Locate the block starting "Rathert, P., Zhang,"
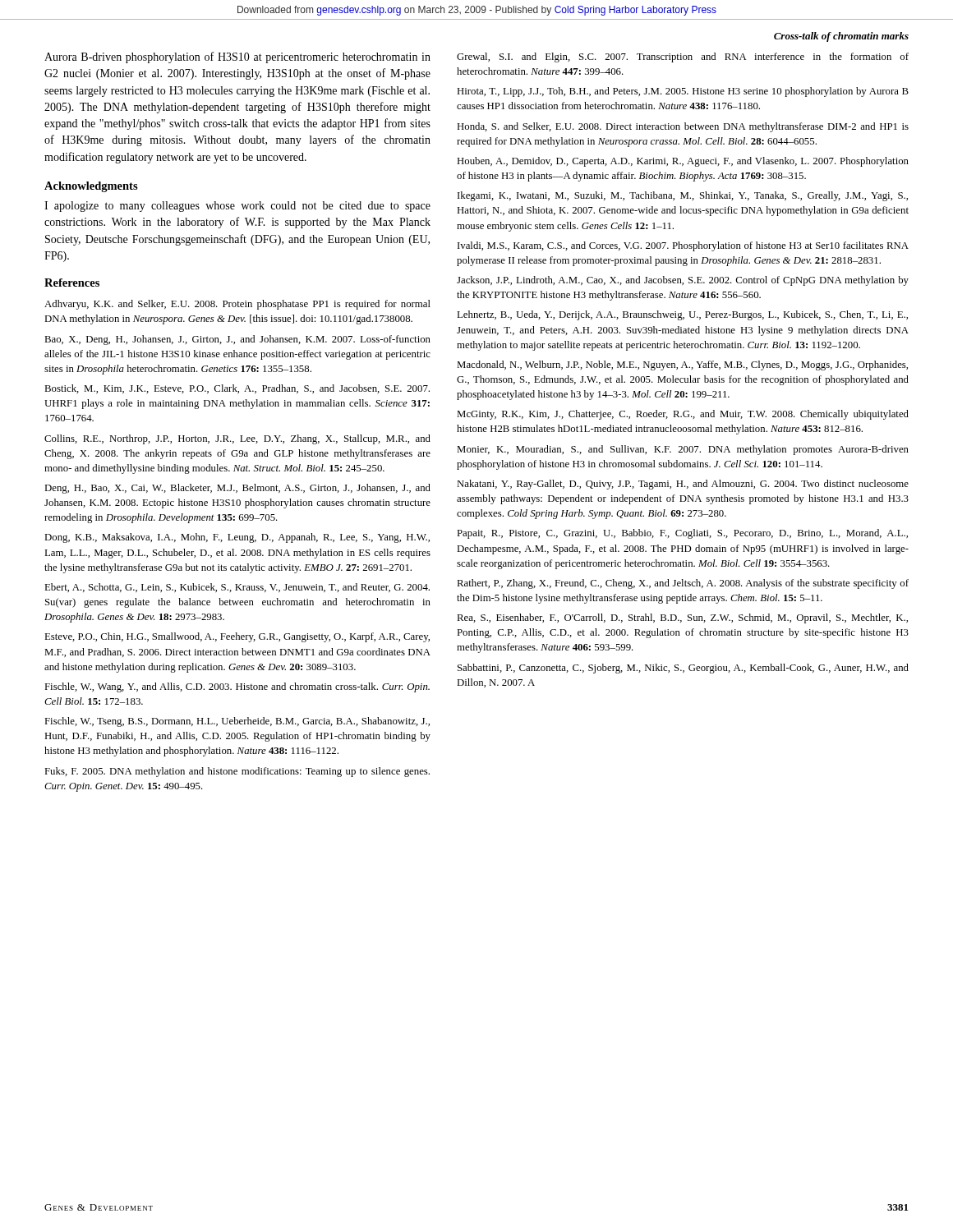Screen dimensions: 1232x953 click(x=683, y=590)
